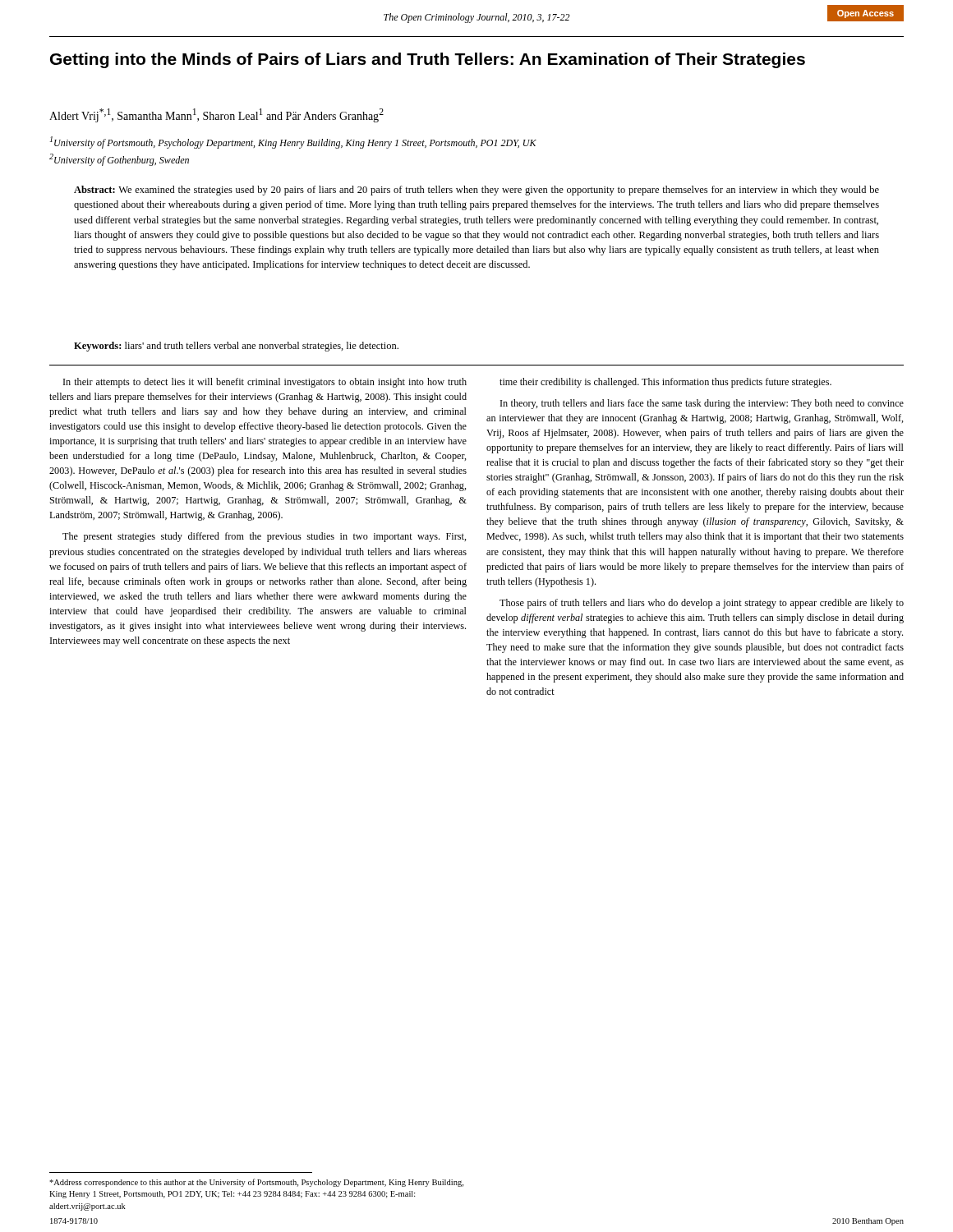Find the text block starting "Address correspondence to this author at the University"
Image resolution: width=953 pixels, height=1232 pixels.
click(257, 1194)
